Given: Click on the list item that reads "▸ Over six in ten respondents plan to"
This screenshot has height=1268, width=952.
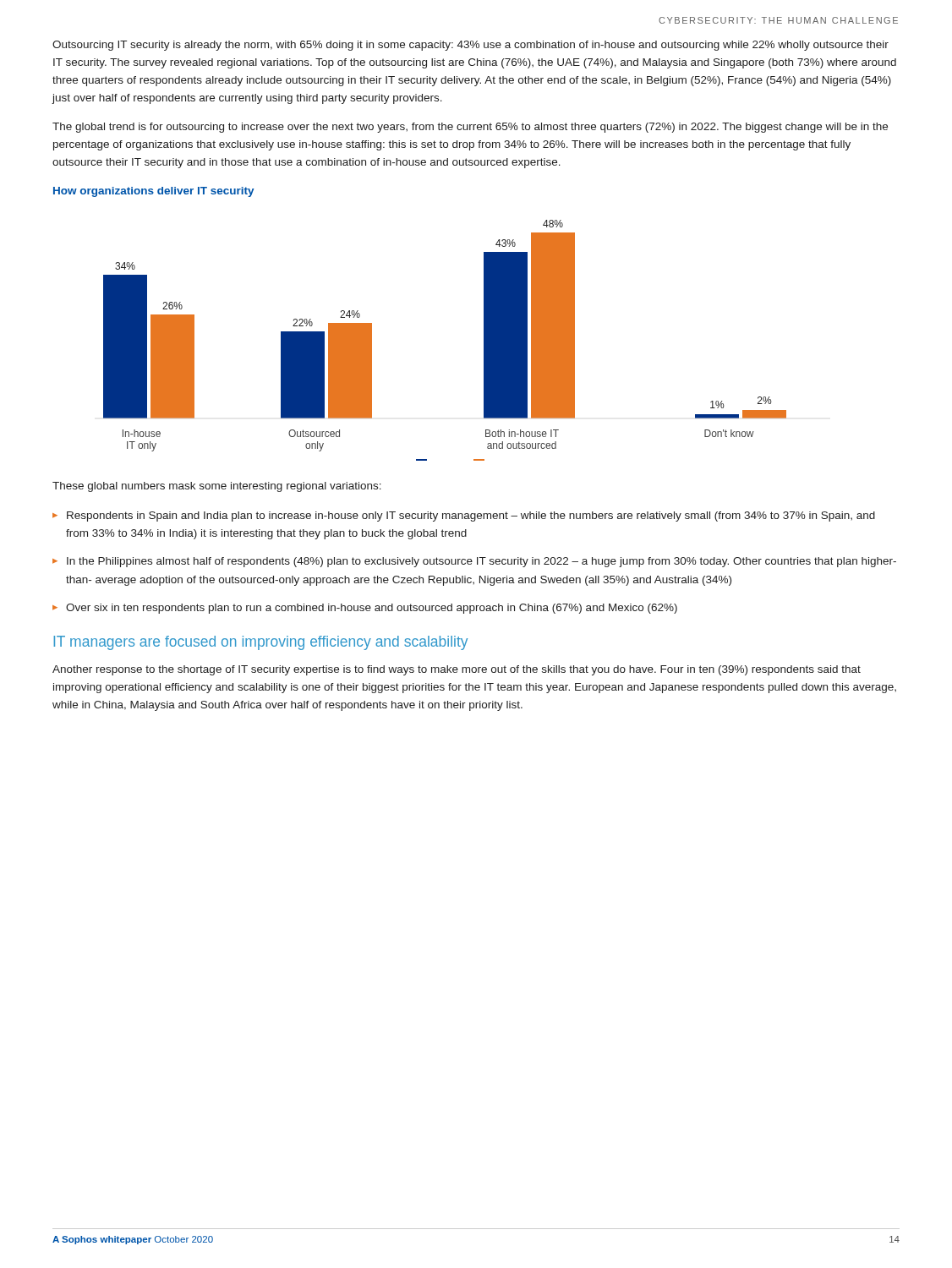Looking at the screenshot, I should (x=476, y=607).
